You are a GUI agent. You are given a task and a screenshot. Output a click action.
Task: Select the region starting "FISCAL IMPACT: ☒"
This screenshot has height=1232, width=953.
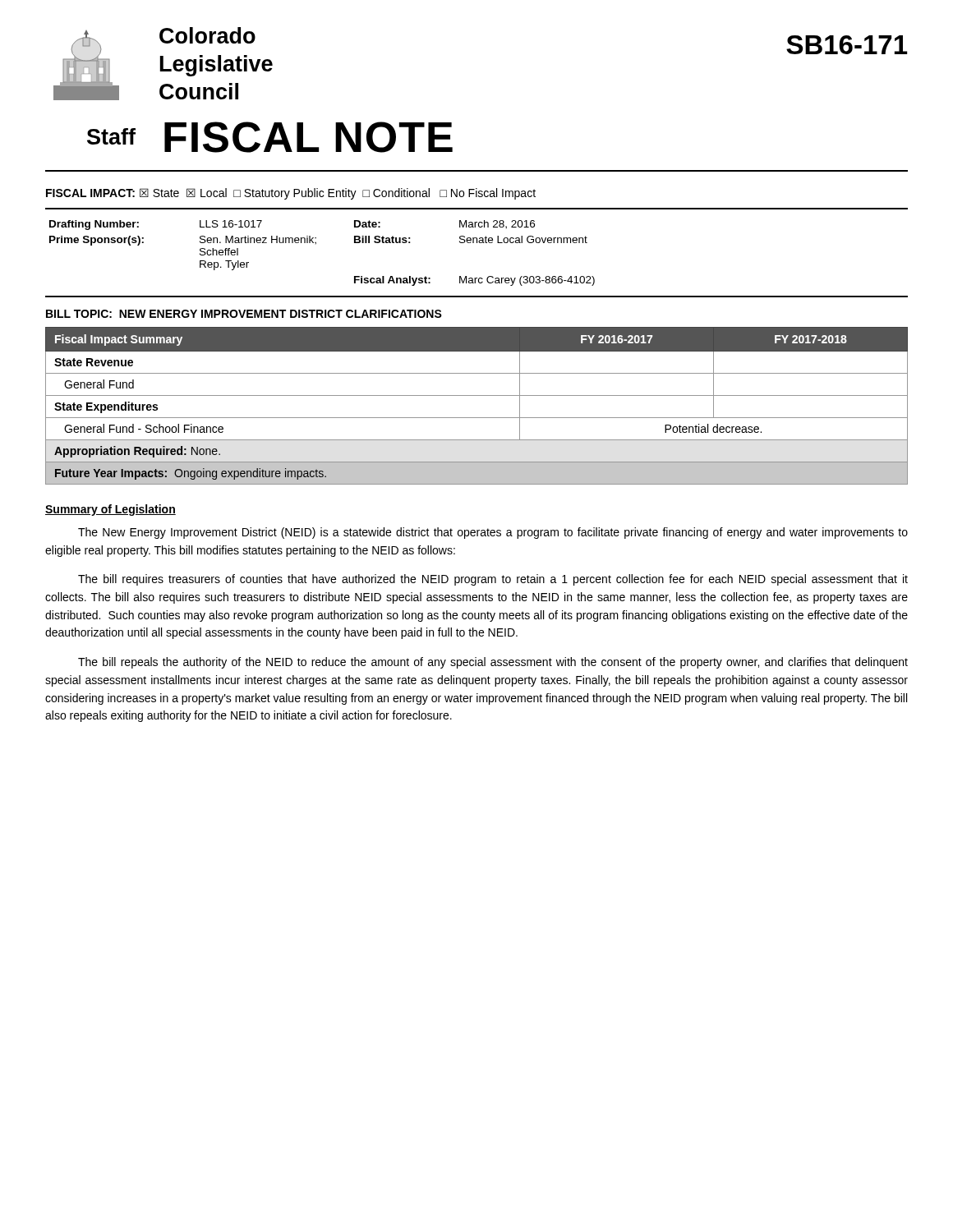(290, 193)
